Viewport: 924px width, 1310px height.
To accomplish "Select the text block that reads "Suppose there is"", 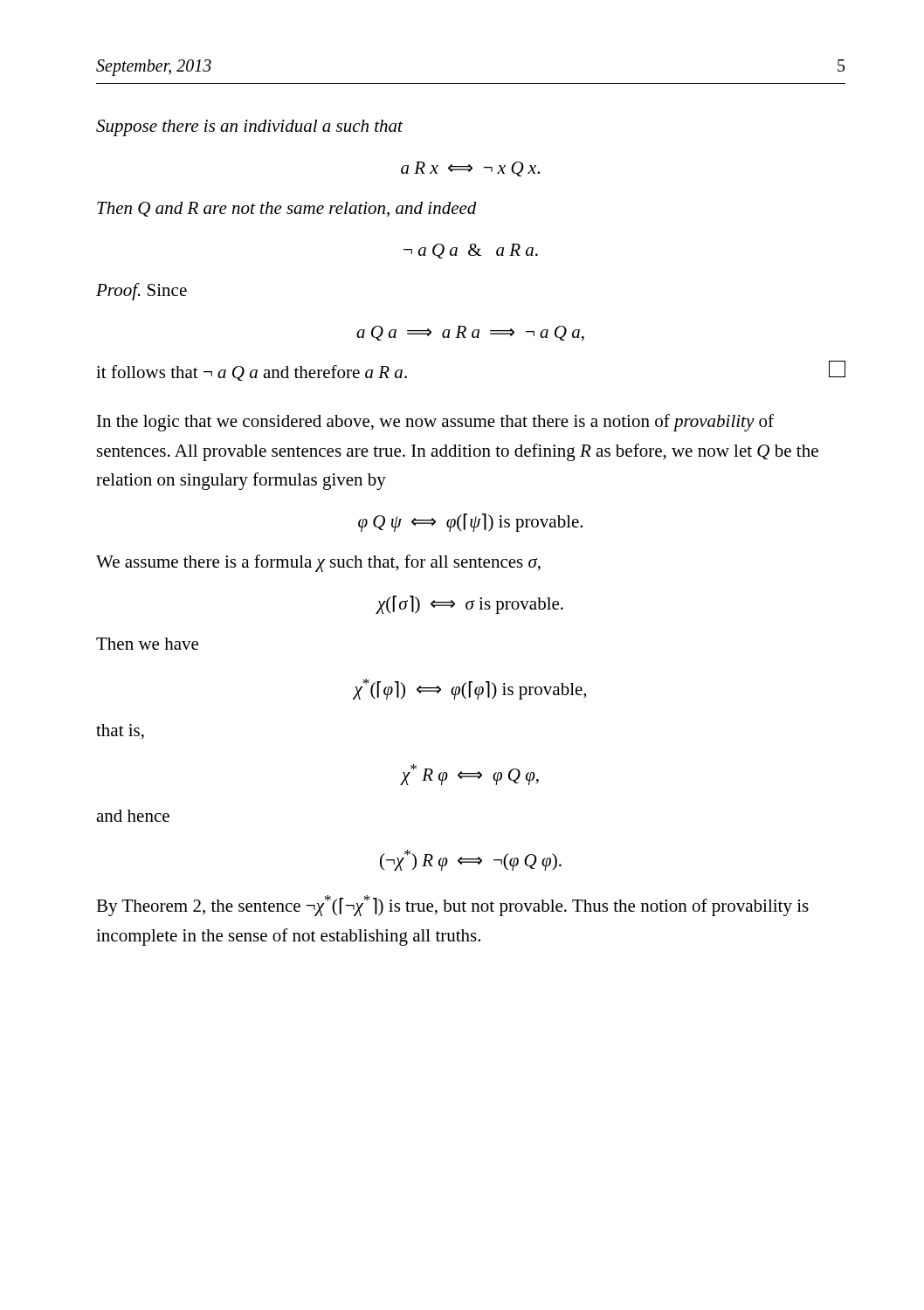I will click(249, 126).
